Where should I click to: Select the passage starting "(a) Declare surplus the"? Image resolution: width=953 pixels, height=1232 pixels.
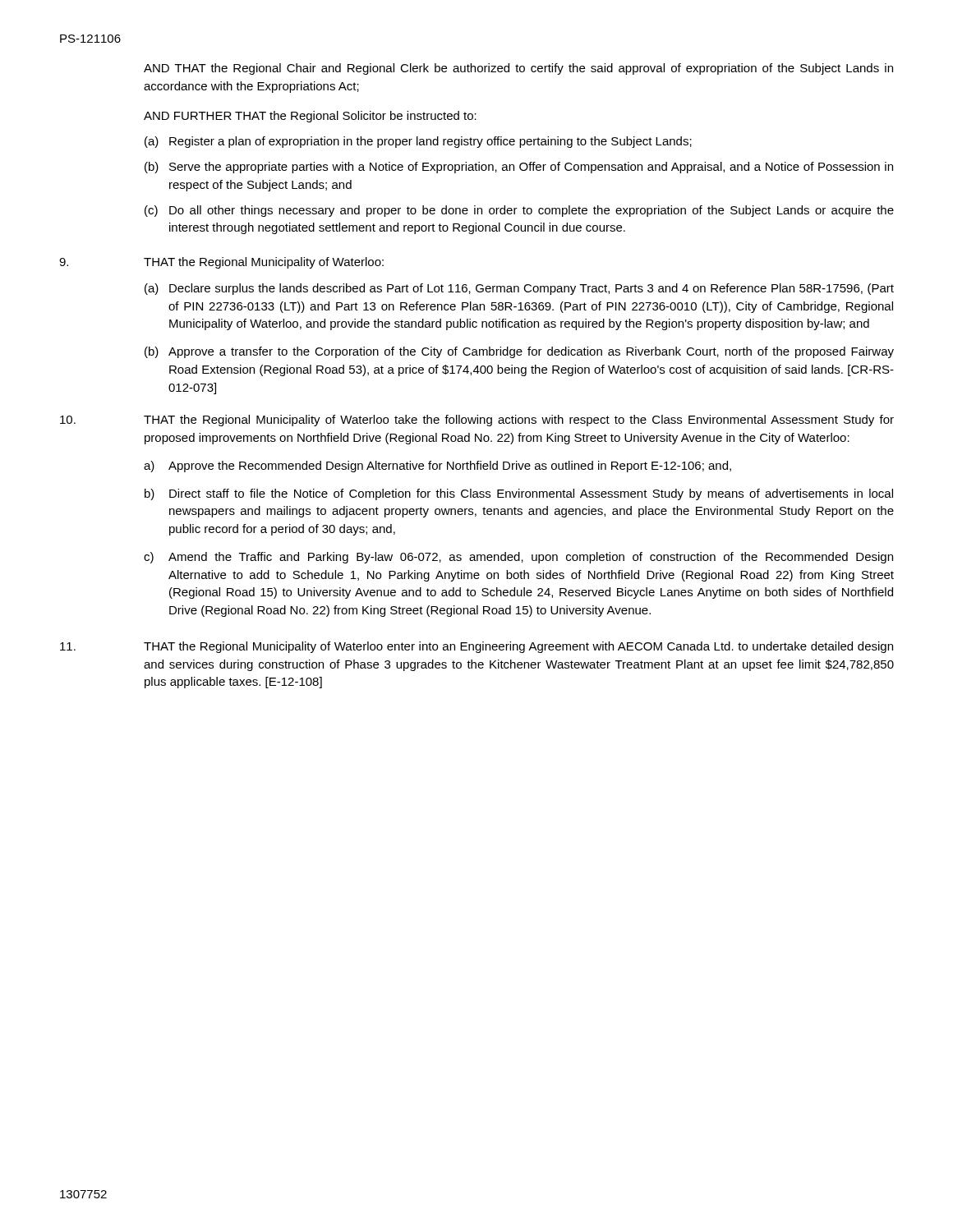tap(519, 306)
